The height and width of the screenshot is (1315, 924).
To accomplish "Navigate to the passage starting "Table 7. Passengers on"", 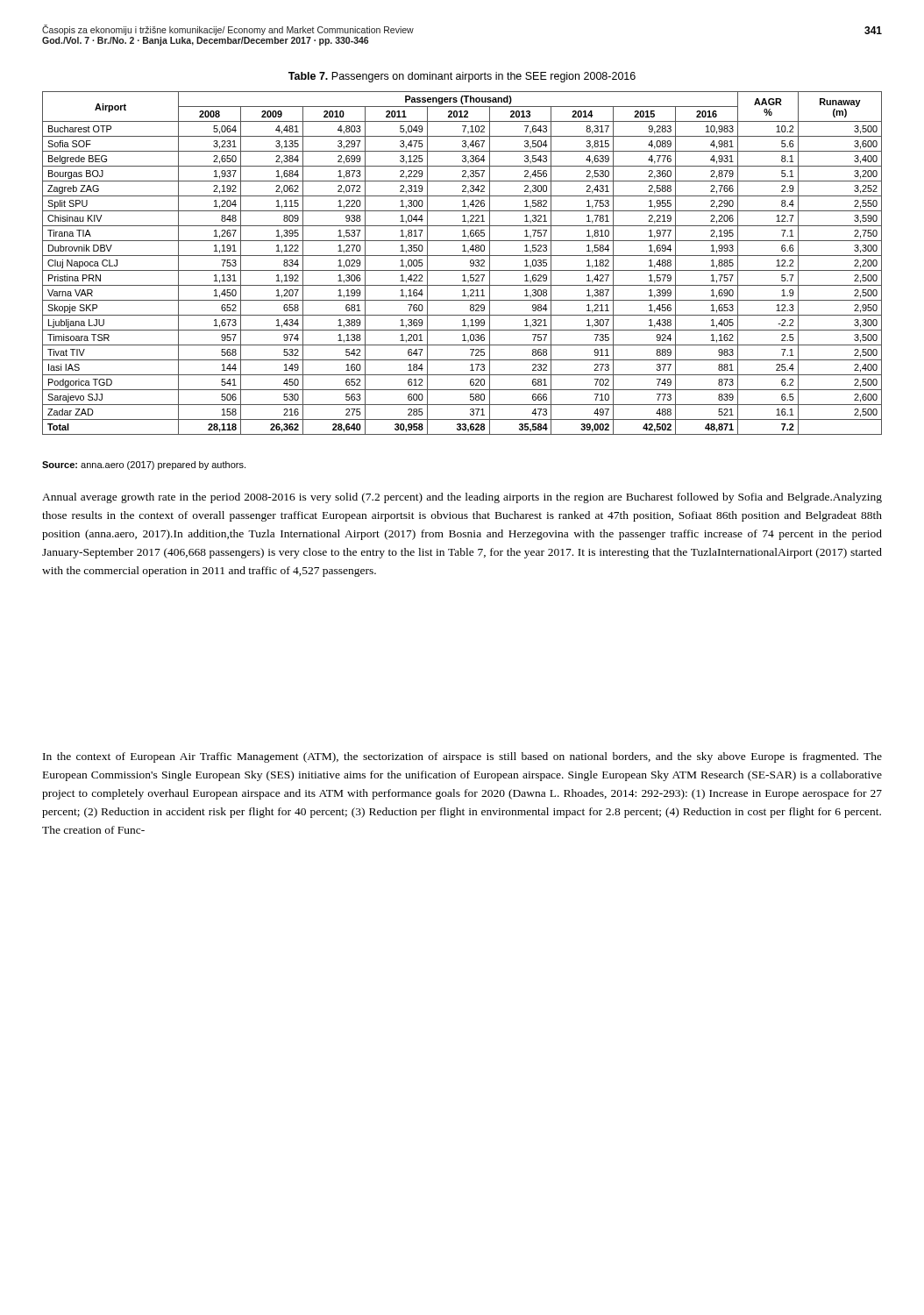I will pyautogui.click(x=462, y=76).
